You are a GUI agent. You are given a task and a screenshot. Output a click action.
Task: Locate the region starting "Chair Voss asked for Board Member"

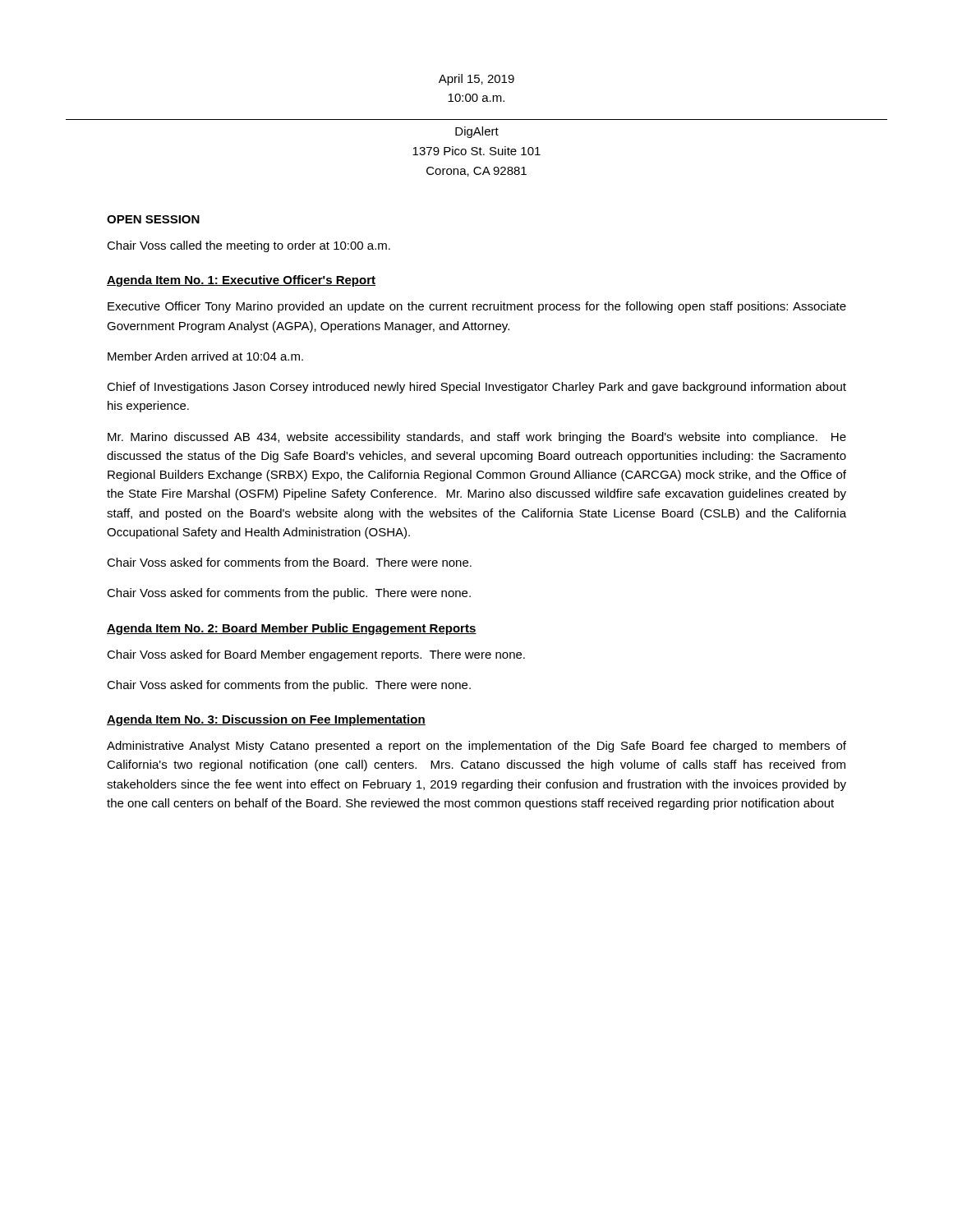tap(316, 654)
